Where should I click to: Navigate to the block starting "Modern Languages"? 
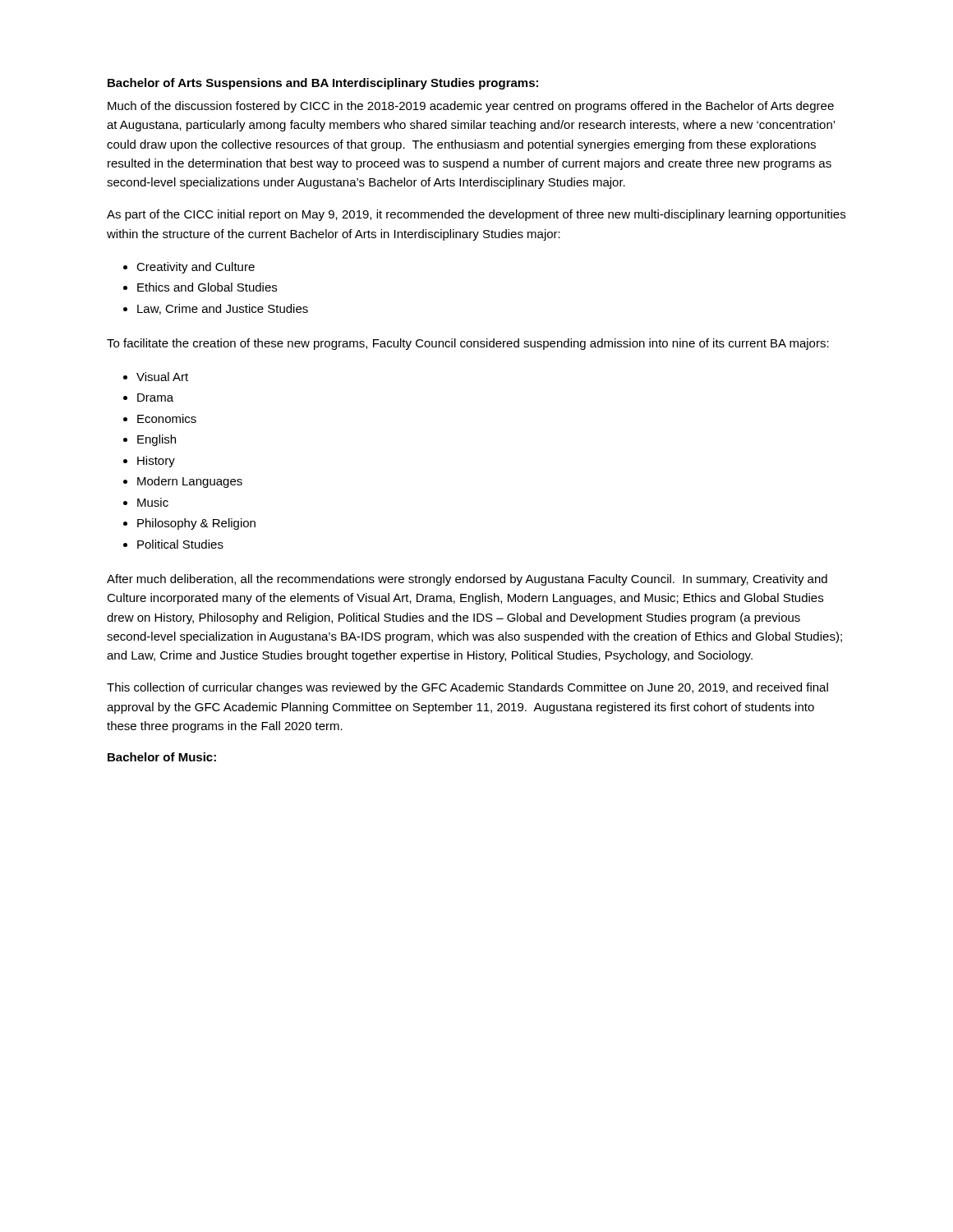click(189, 481)
